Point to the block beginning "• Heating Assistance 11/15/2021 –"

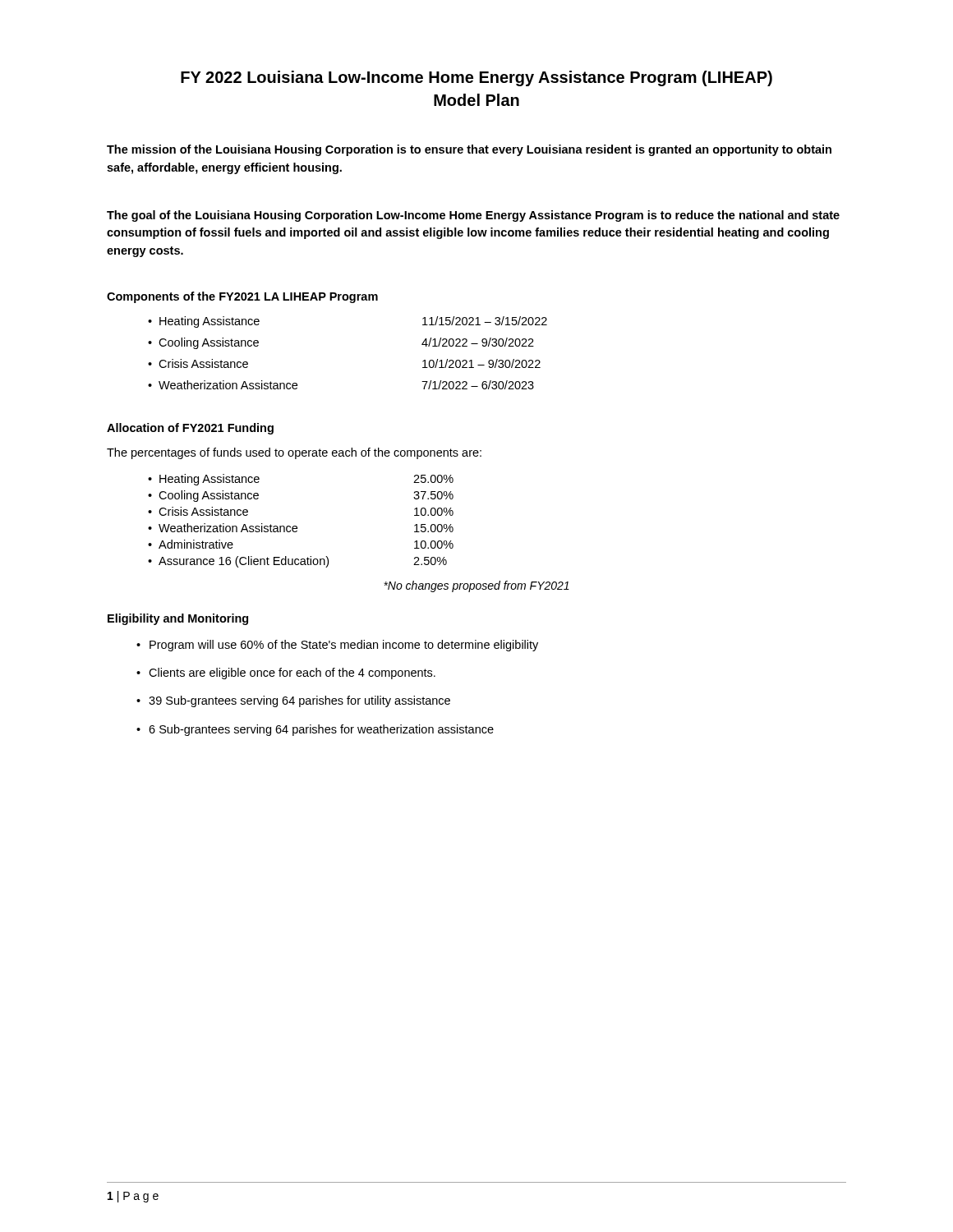click(209, 322)
